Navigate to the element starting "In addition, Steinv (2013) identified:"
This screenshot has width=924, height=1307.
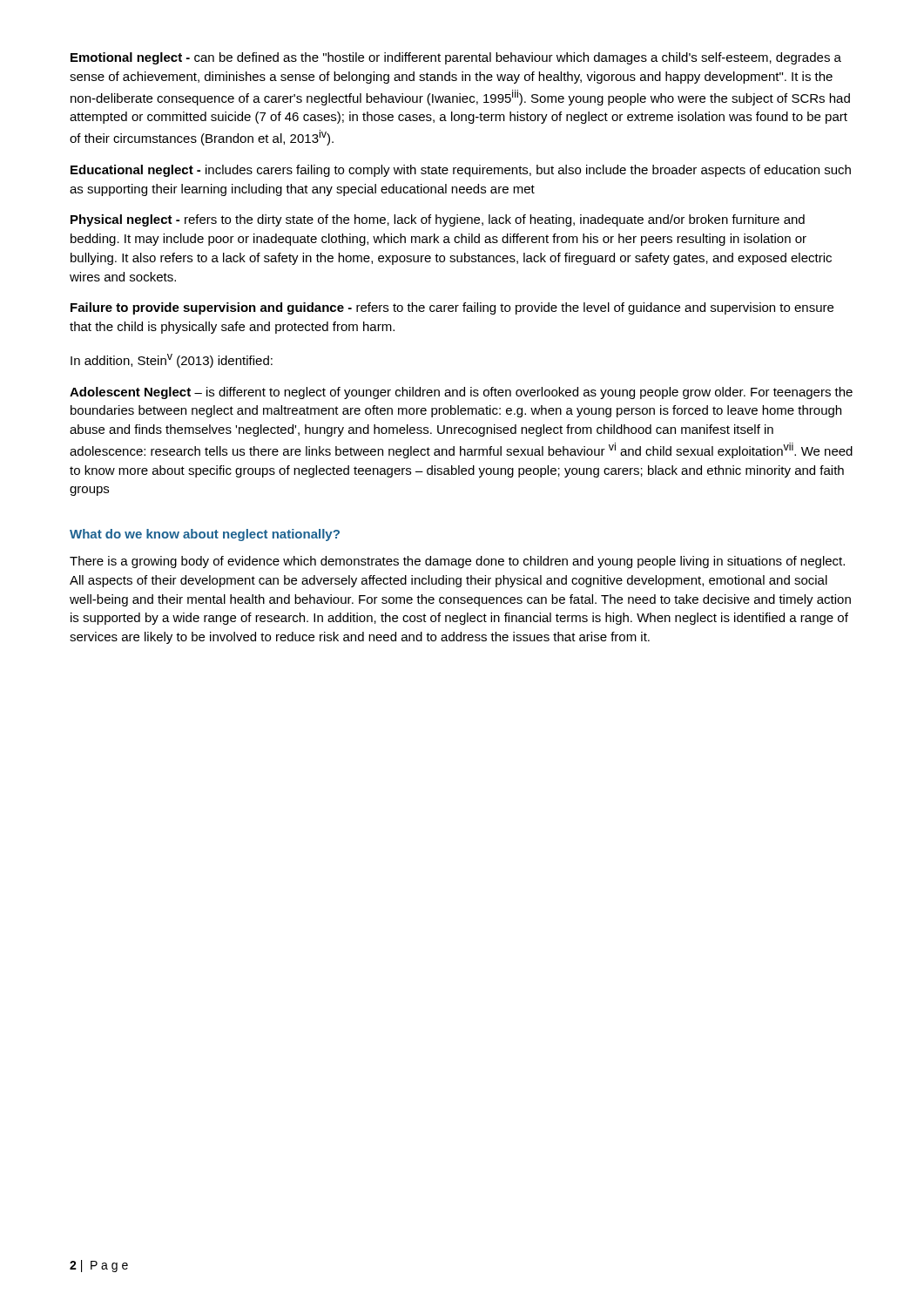(172, 361)
